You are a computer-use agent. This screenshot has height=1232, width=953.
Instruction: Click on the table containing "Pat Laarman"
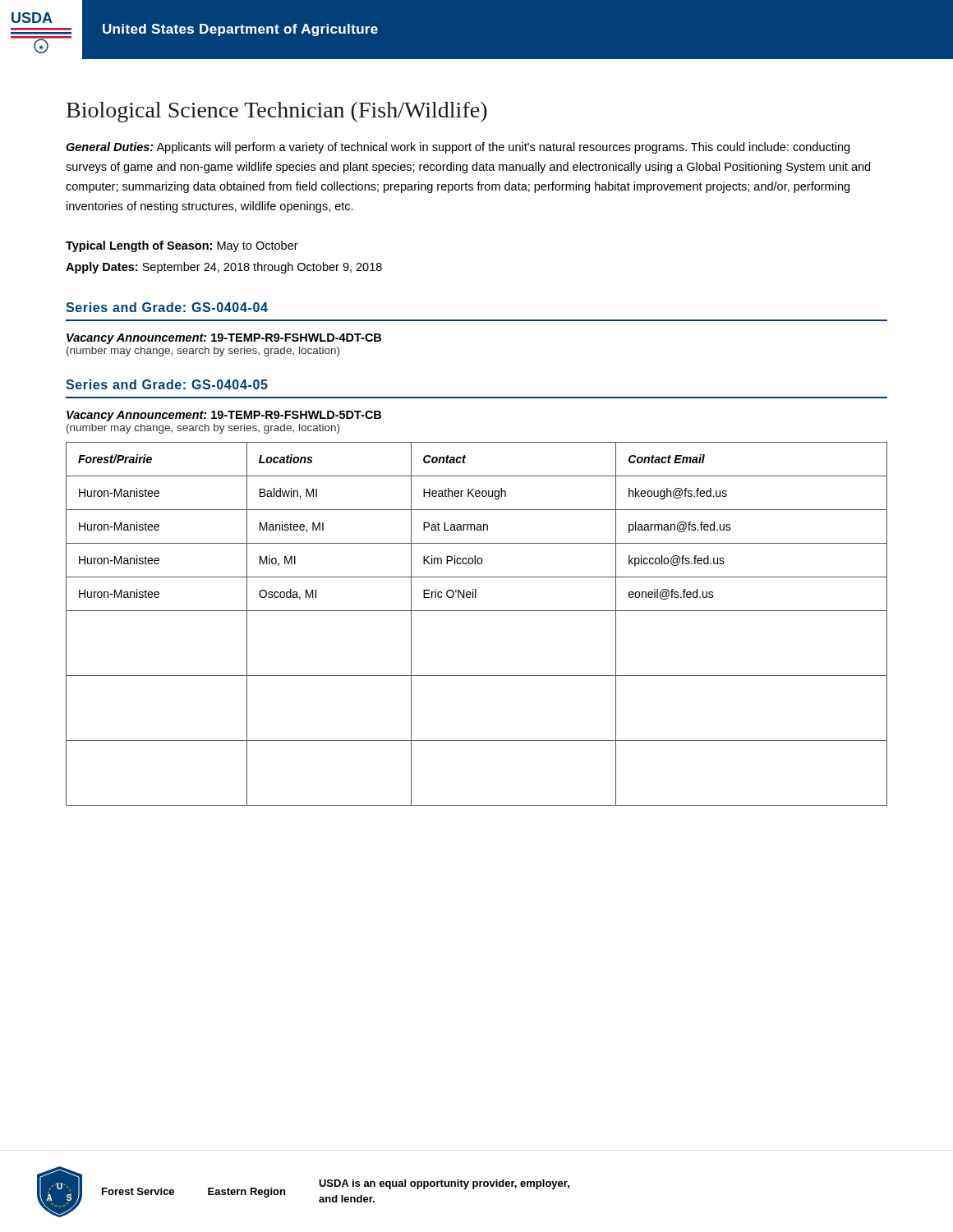476,624
